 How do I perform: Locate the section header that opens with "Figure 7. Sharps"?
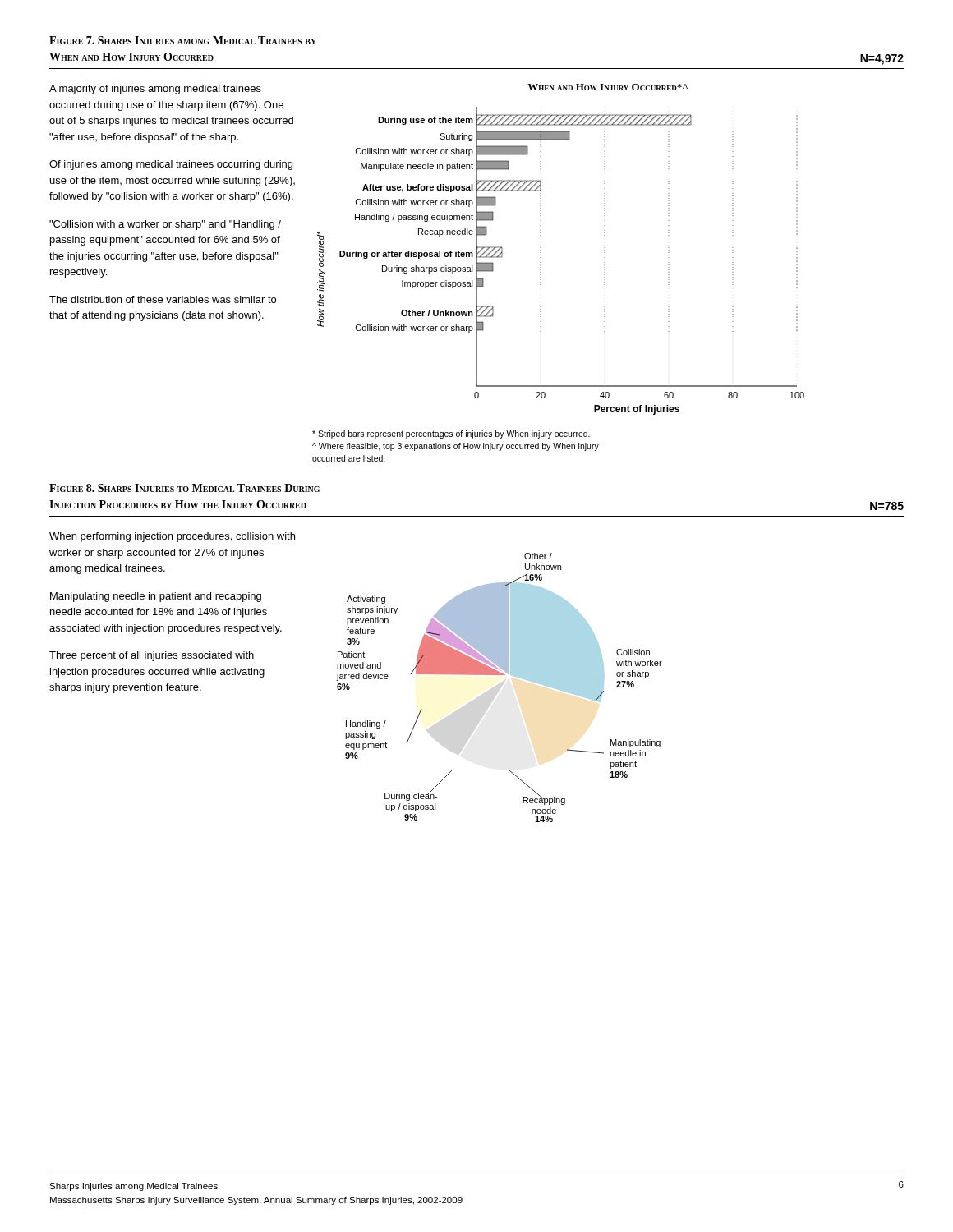tap(183, 40)
